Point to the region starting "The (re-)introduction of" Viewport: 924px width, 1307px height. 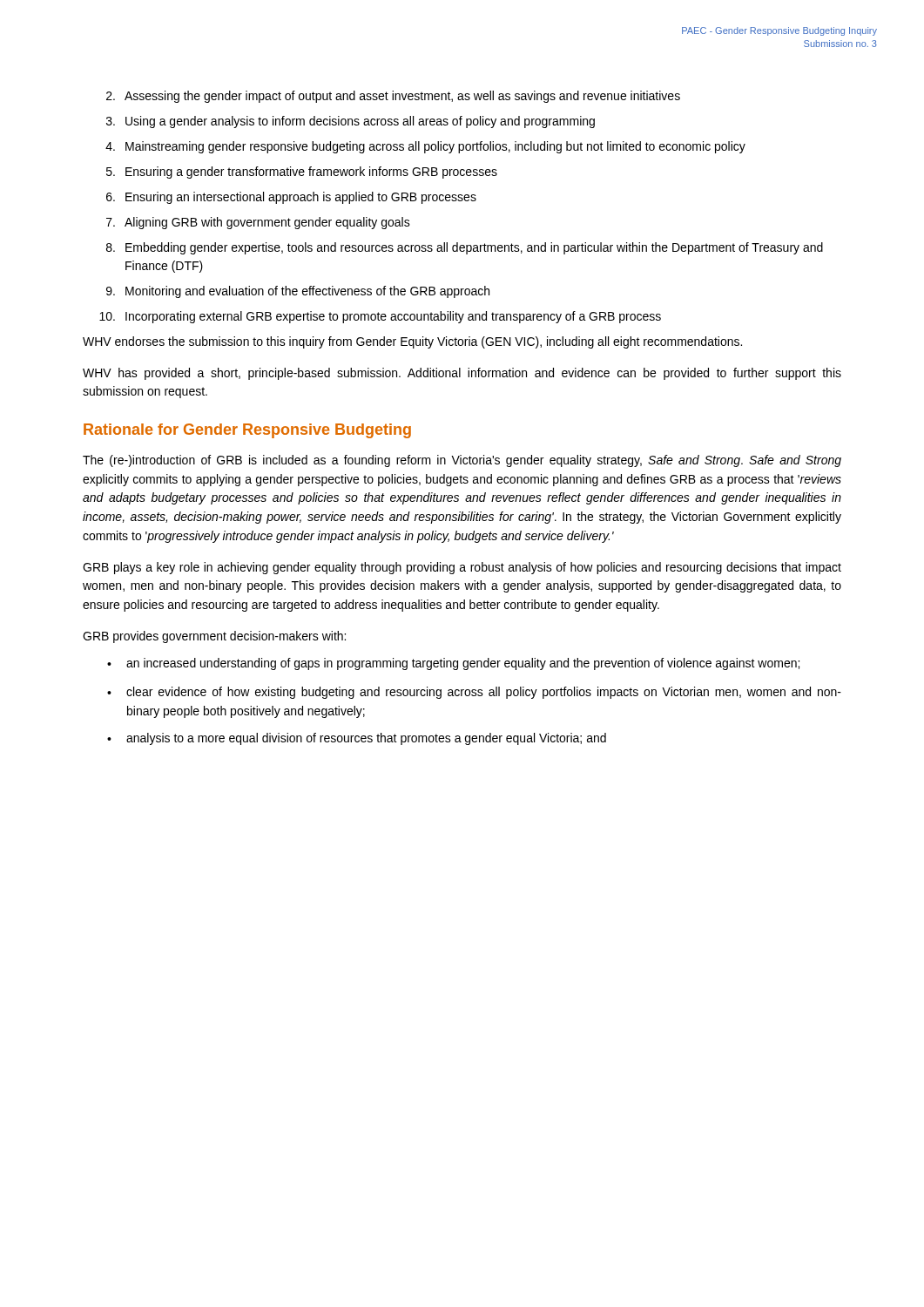click(462, 498)
